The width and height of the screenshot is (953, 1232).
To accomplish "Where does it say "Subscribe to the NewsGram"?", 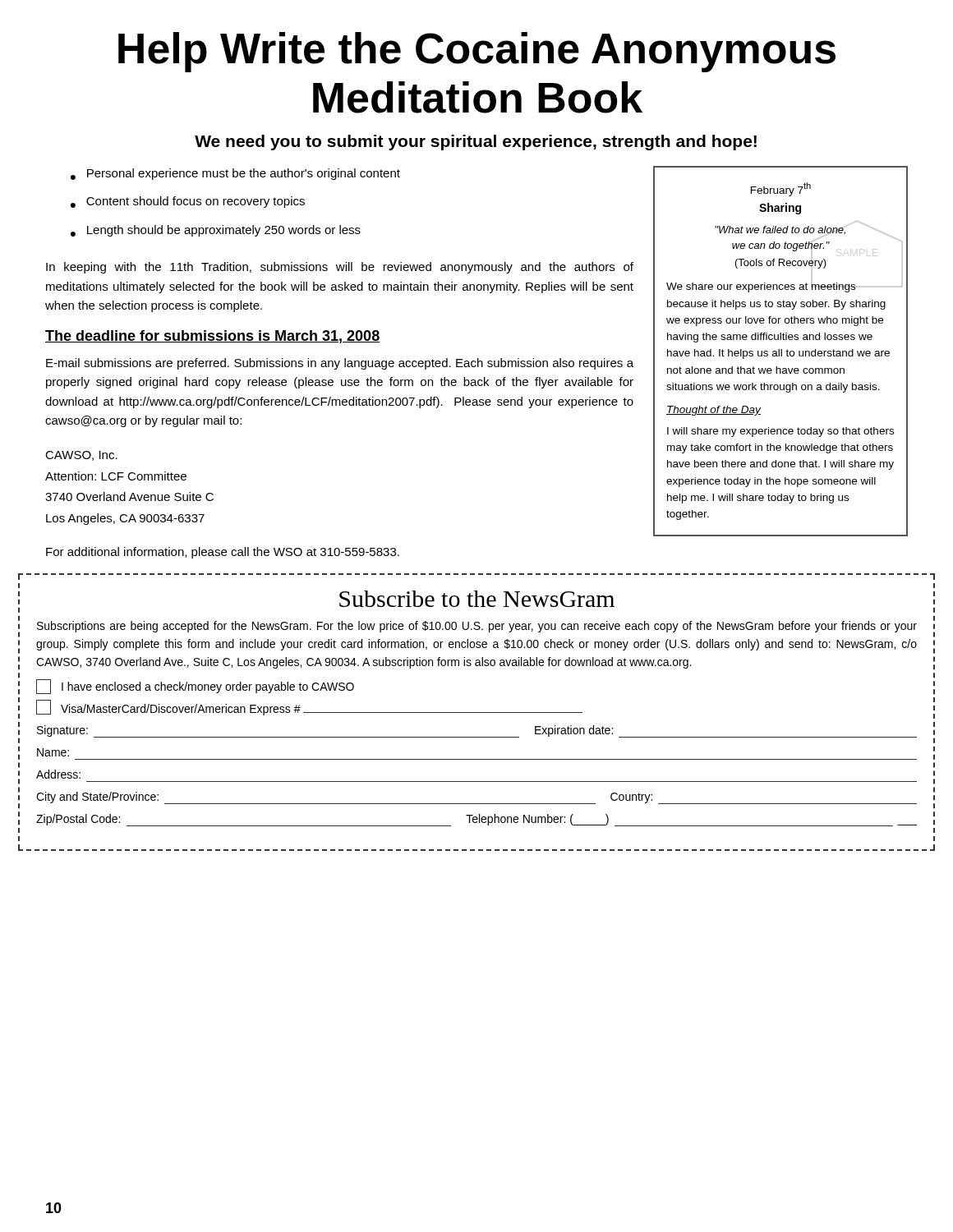I will coord(476,599).
